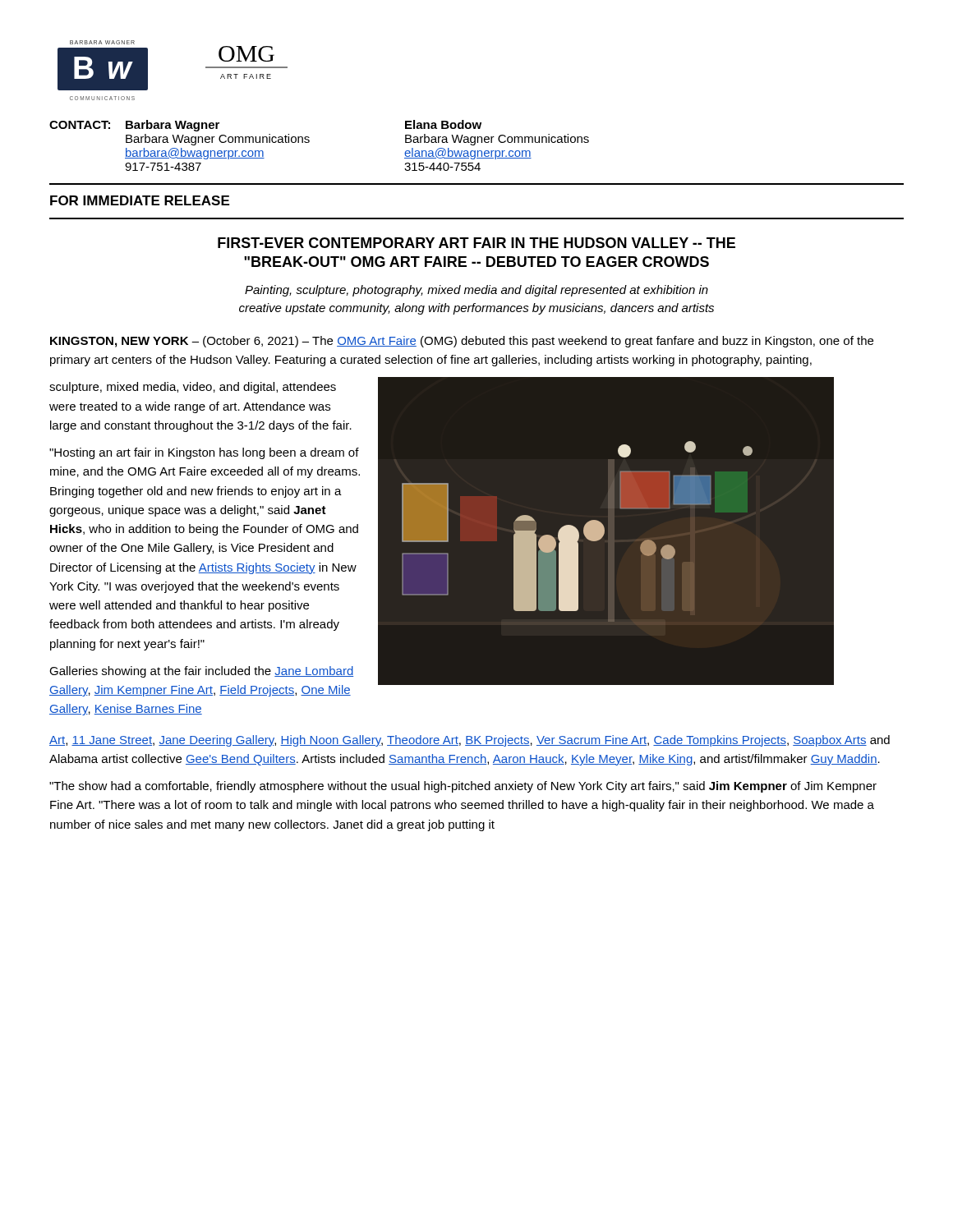Find the text starting "sculpture, mixed media, video, and digital, attendees"
953x1232 pixels.
tap(201, 406)
